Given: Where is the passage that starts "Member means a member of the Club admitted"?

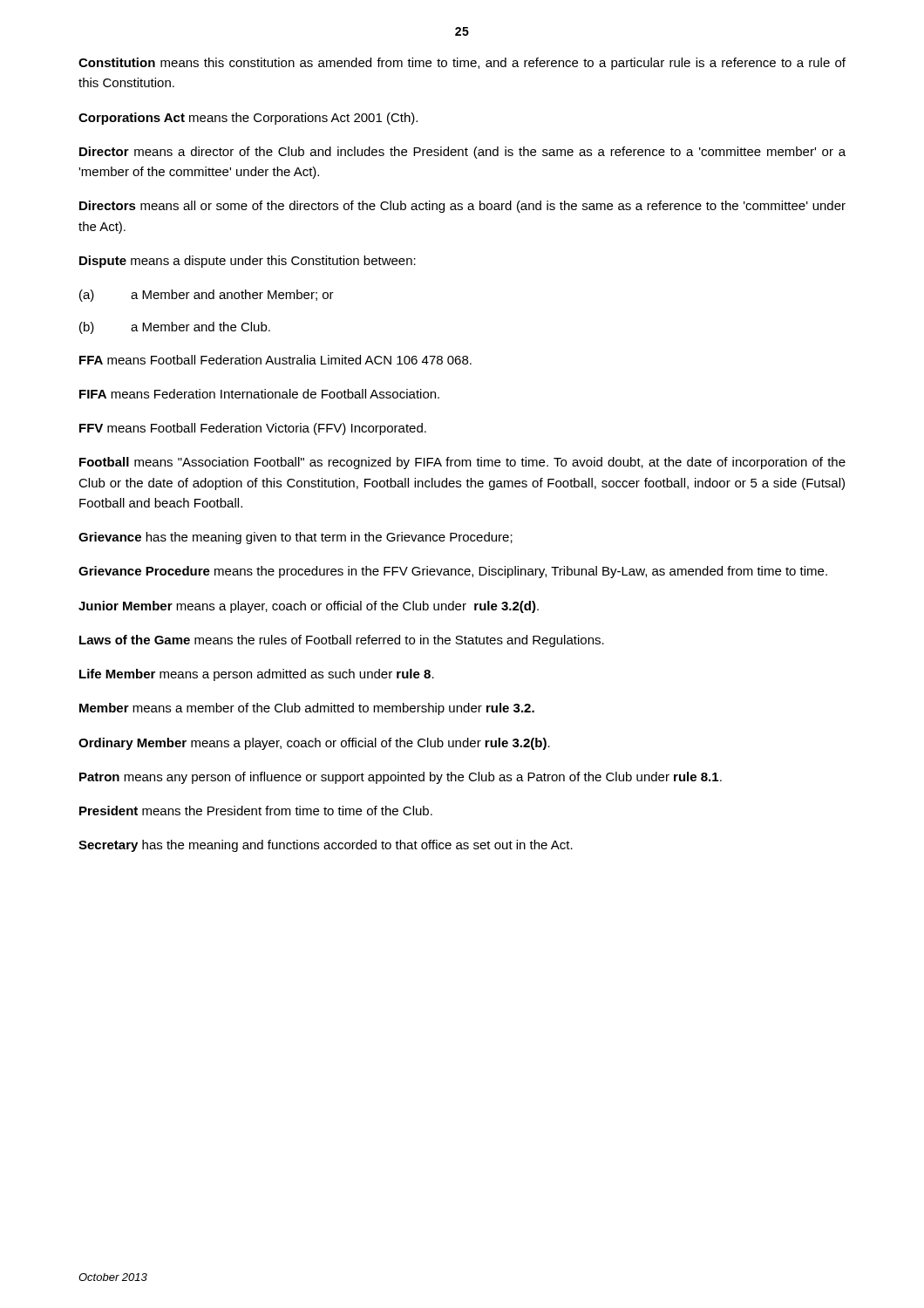Looking at the screenshot, I should pyautogui.click(x=307, y=708).
